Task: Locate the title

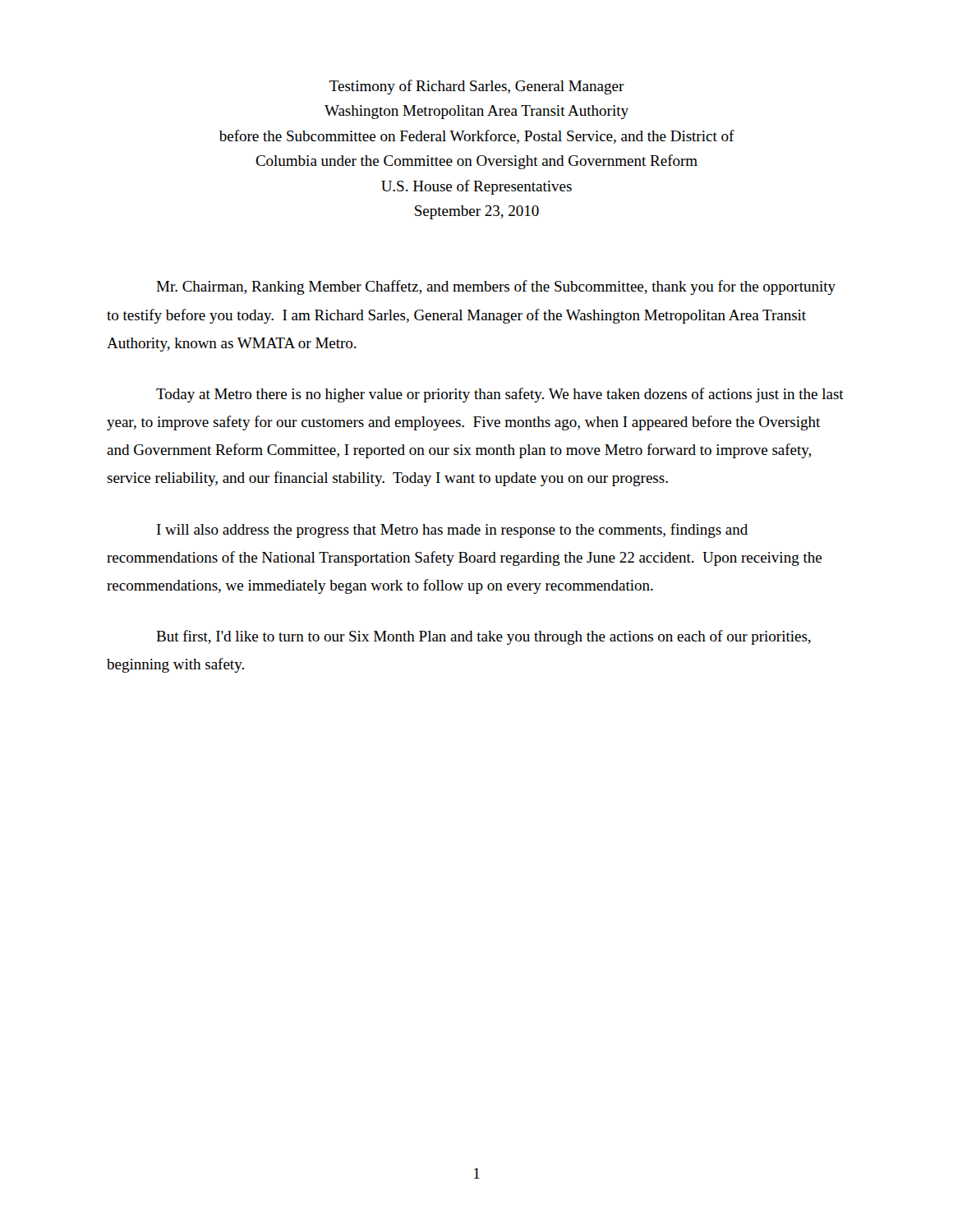Action: tap(476, 148)
